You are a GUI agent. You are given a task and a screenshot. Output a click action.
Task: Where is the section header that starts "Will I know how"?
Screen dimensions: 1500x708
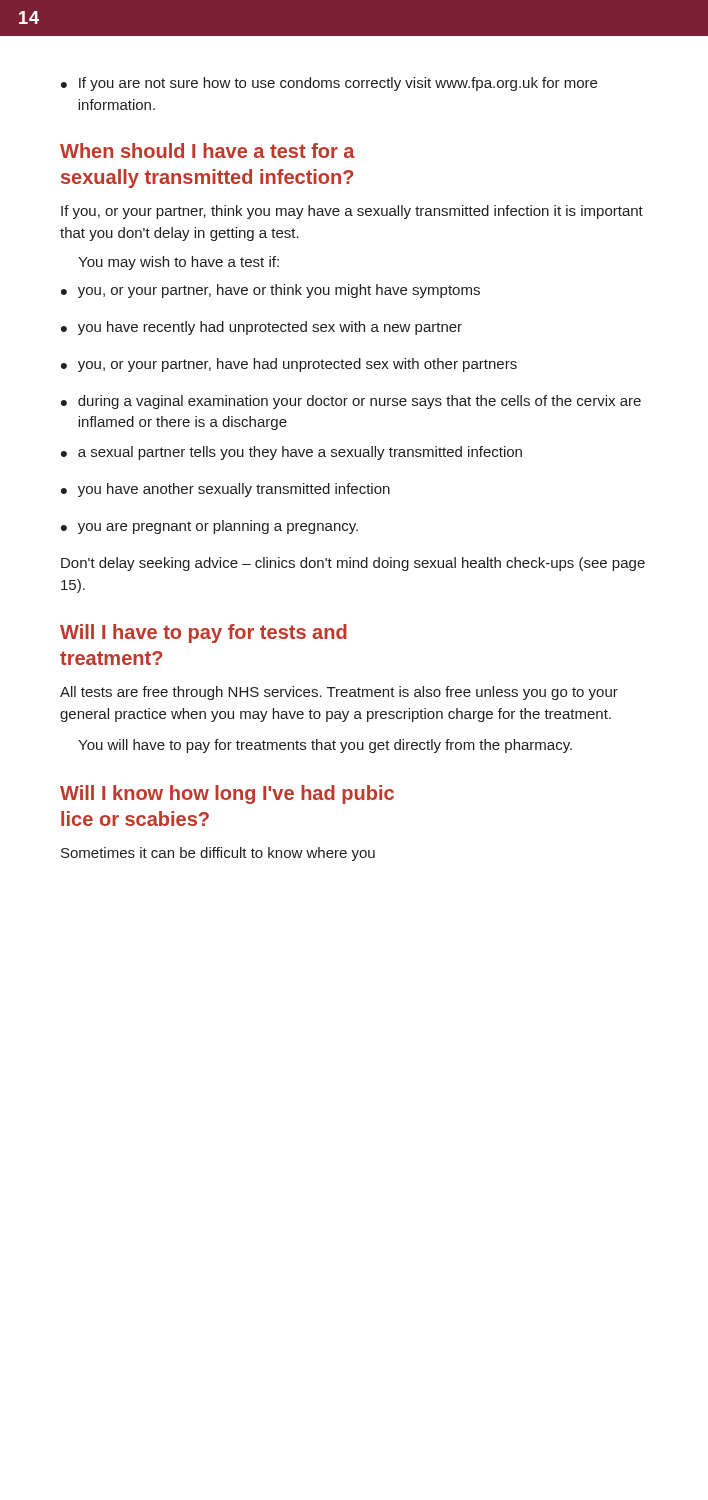pos(227,806)
